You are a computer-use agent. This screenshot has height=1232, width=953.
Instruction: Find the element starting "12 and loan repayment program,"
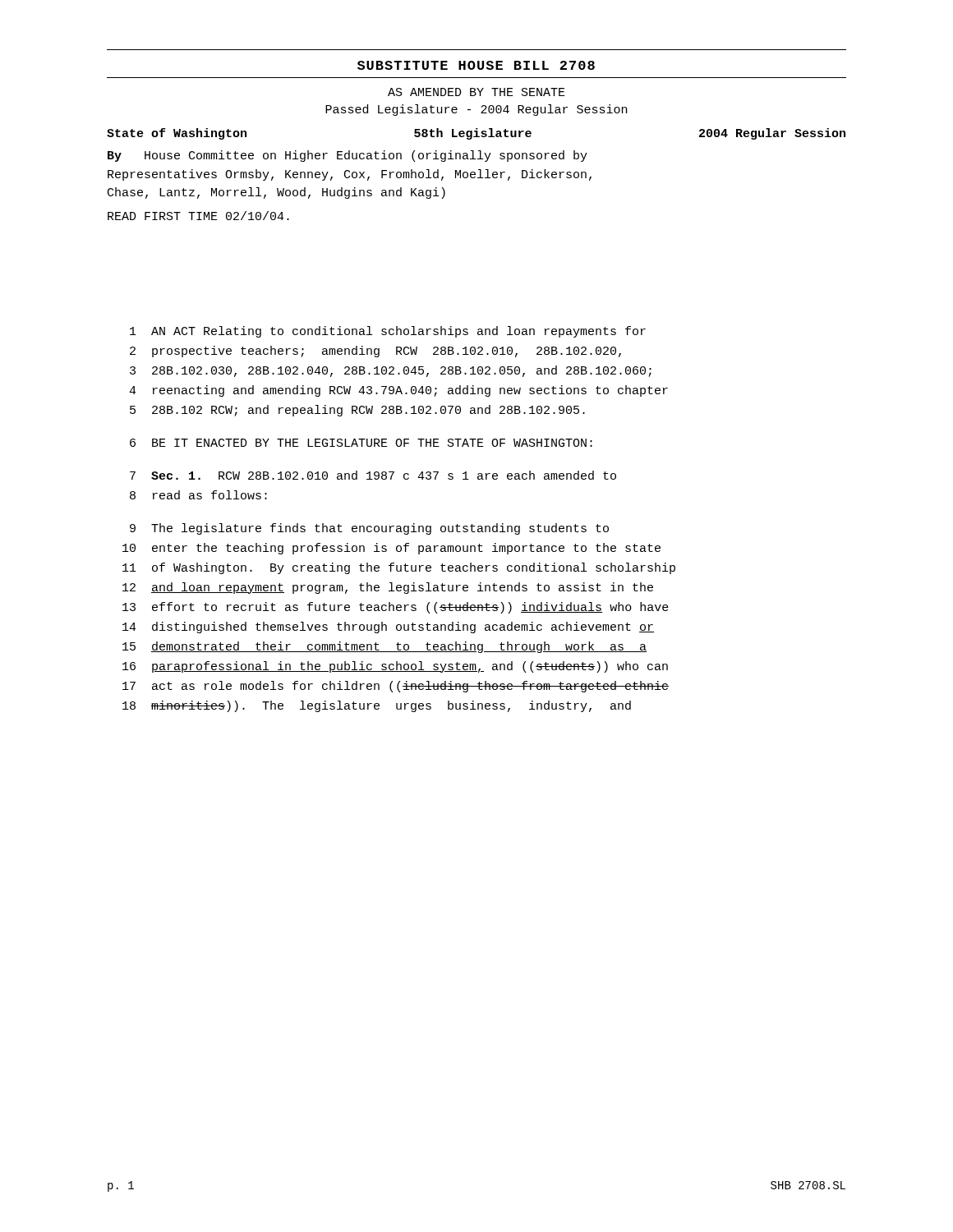click(x=476, y=589)
